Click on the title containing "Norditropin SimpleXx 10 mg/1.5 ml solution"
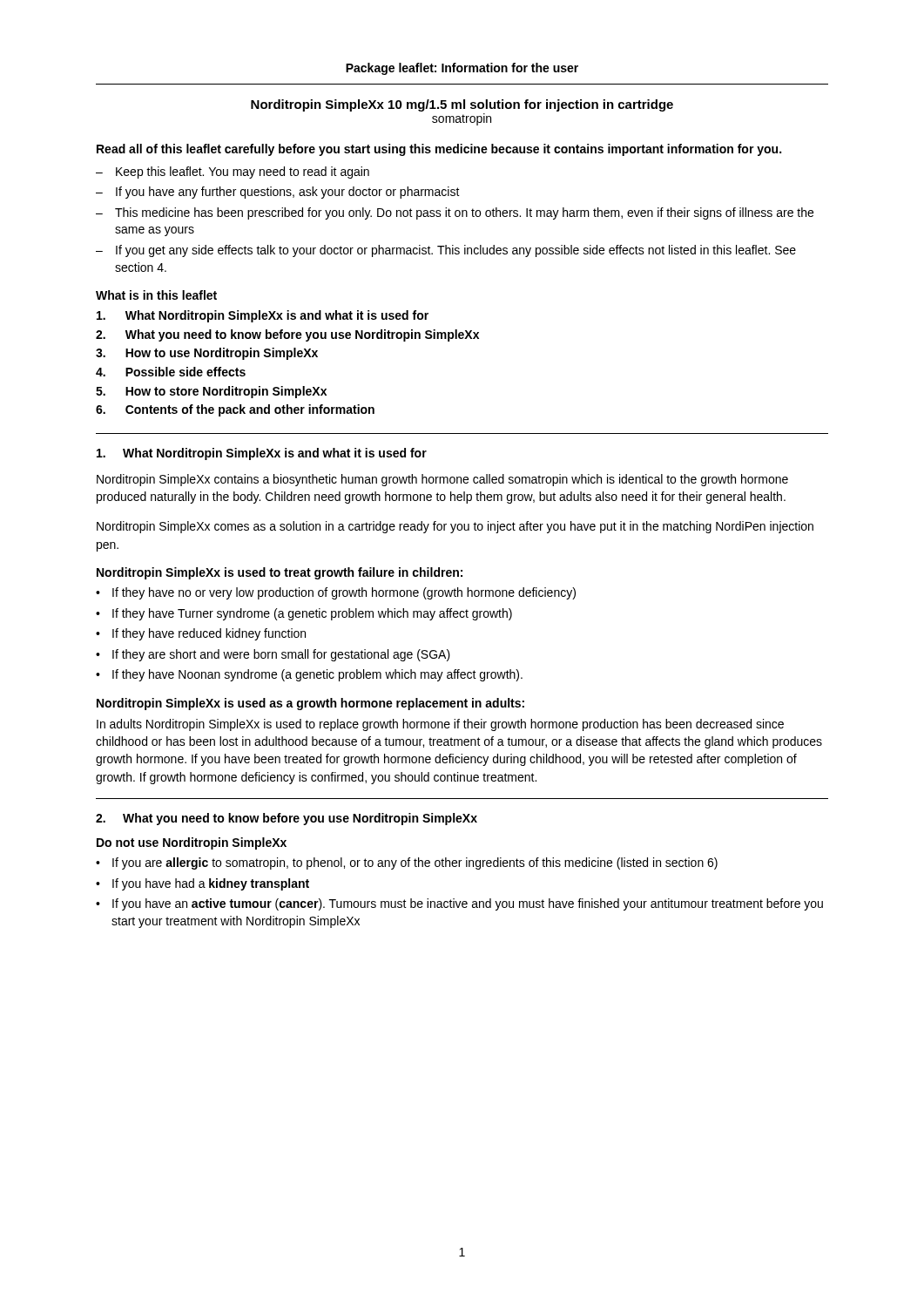The width and height of the screenshot is (924, 1307). [x=462, y=111]
